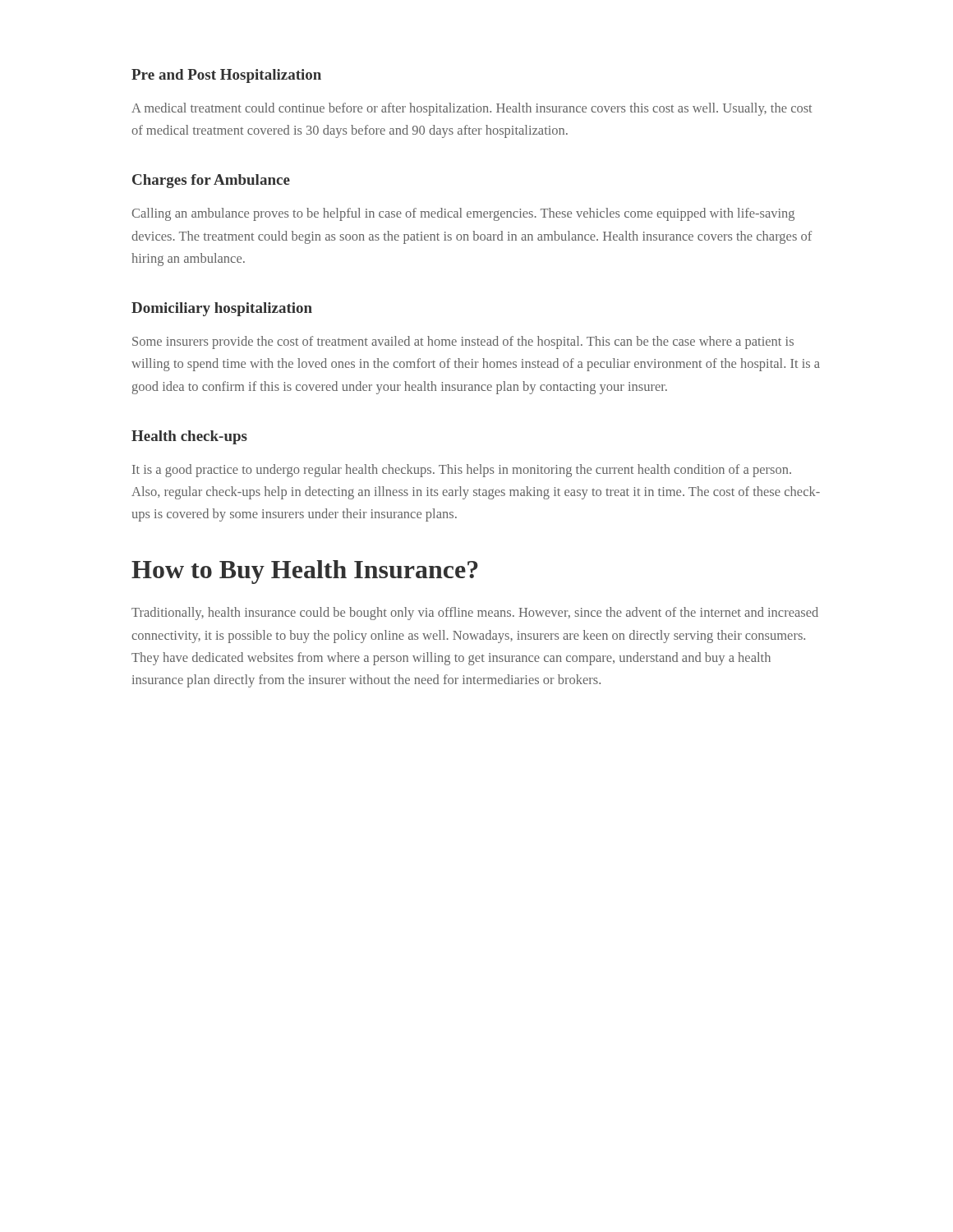Point to the block starting "Calling an ambulance proves to be helpful"

click(x=476, y=236)
